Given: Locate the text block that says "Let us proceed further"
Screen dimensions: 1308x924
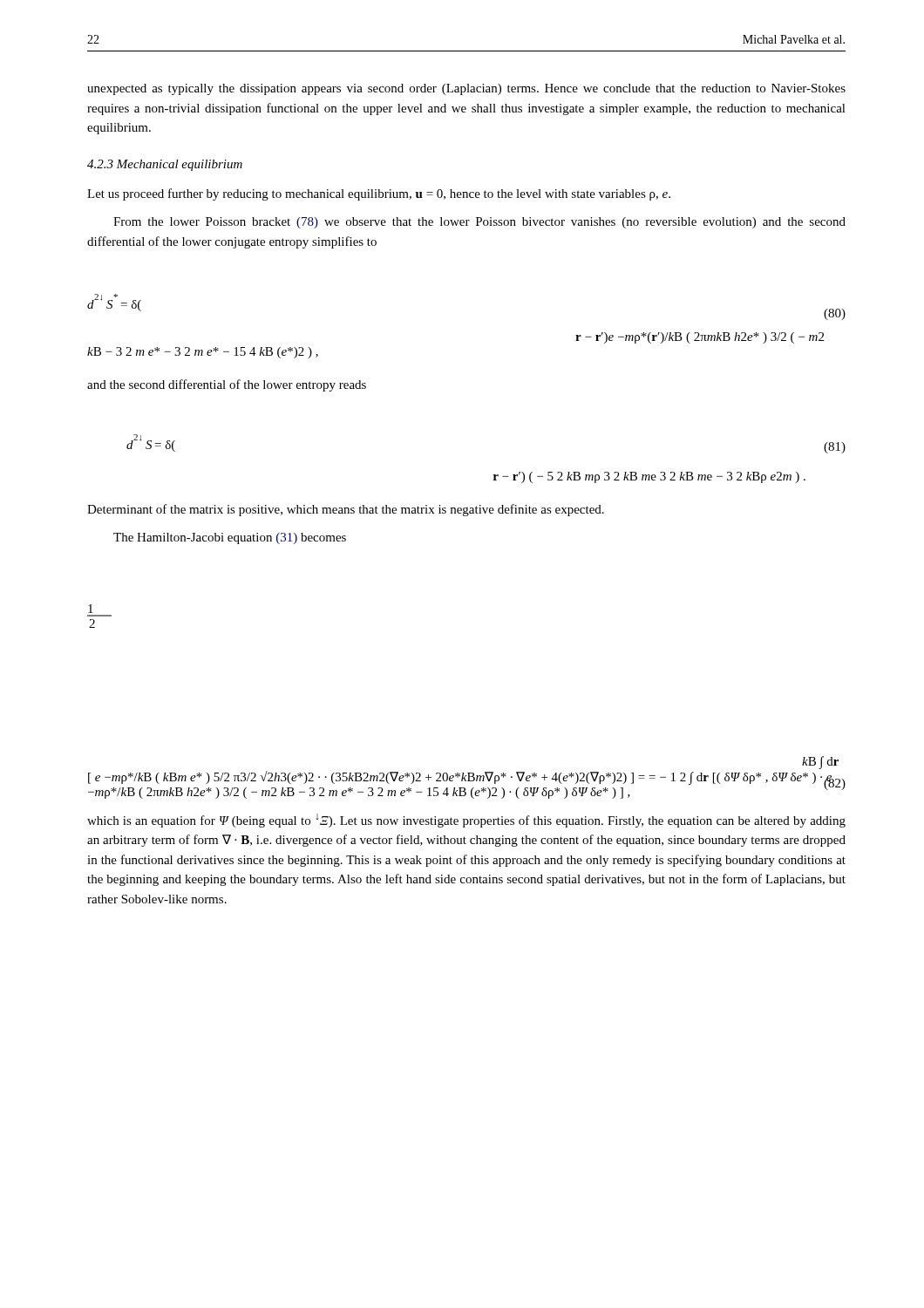Looking at the screenshot, I should coord(466,217).
